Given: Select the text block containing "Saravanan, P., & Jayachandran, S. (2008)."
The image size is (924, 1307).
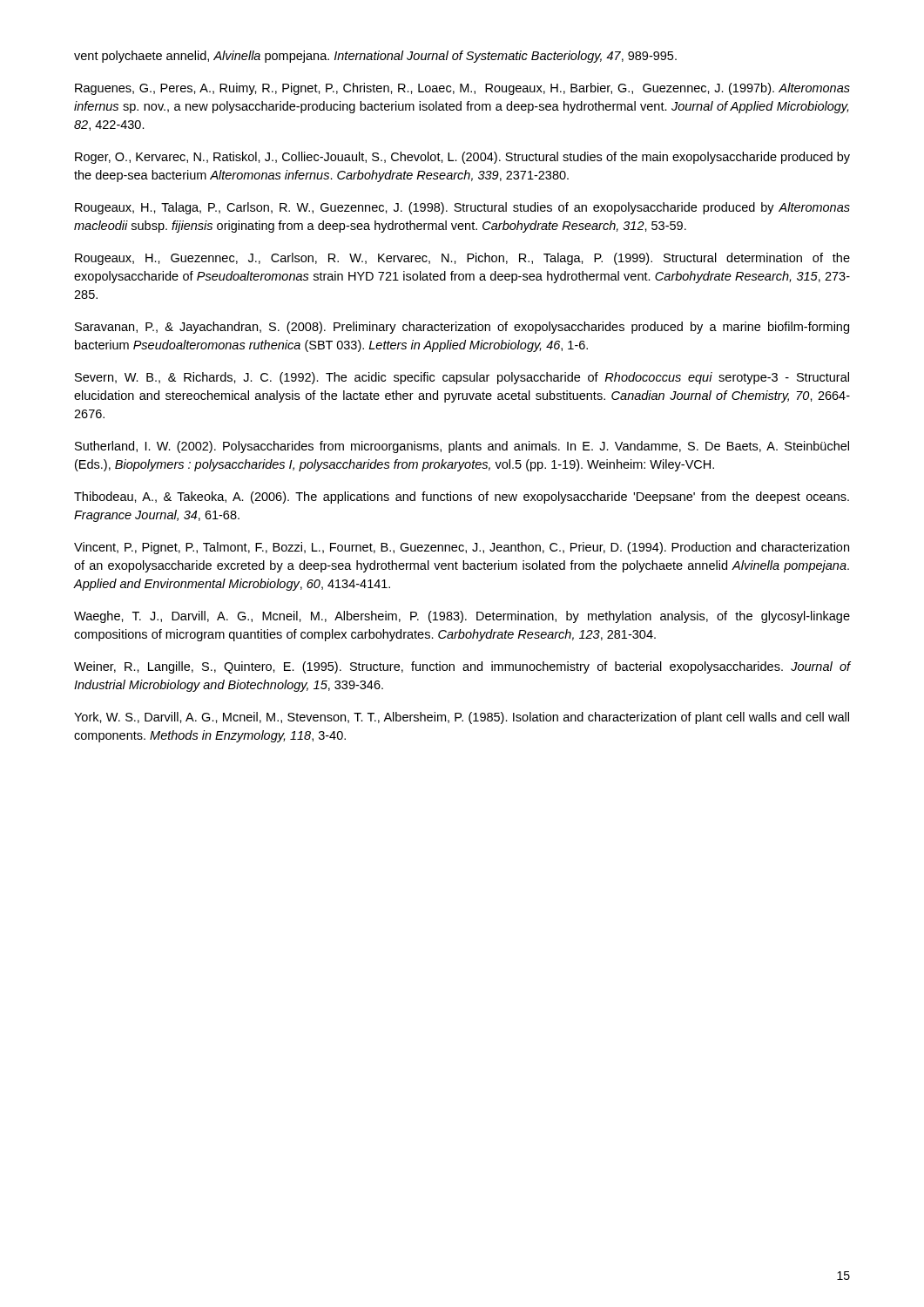Looking at the screenshot, I should (462, 336).
